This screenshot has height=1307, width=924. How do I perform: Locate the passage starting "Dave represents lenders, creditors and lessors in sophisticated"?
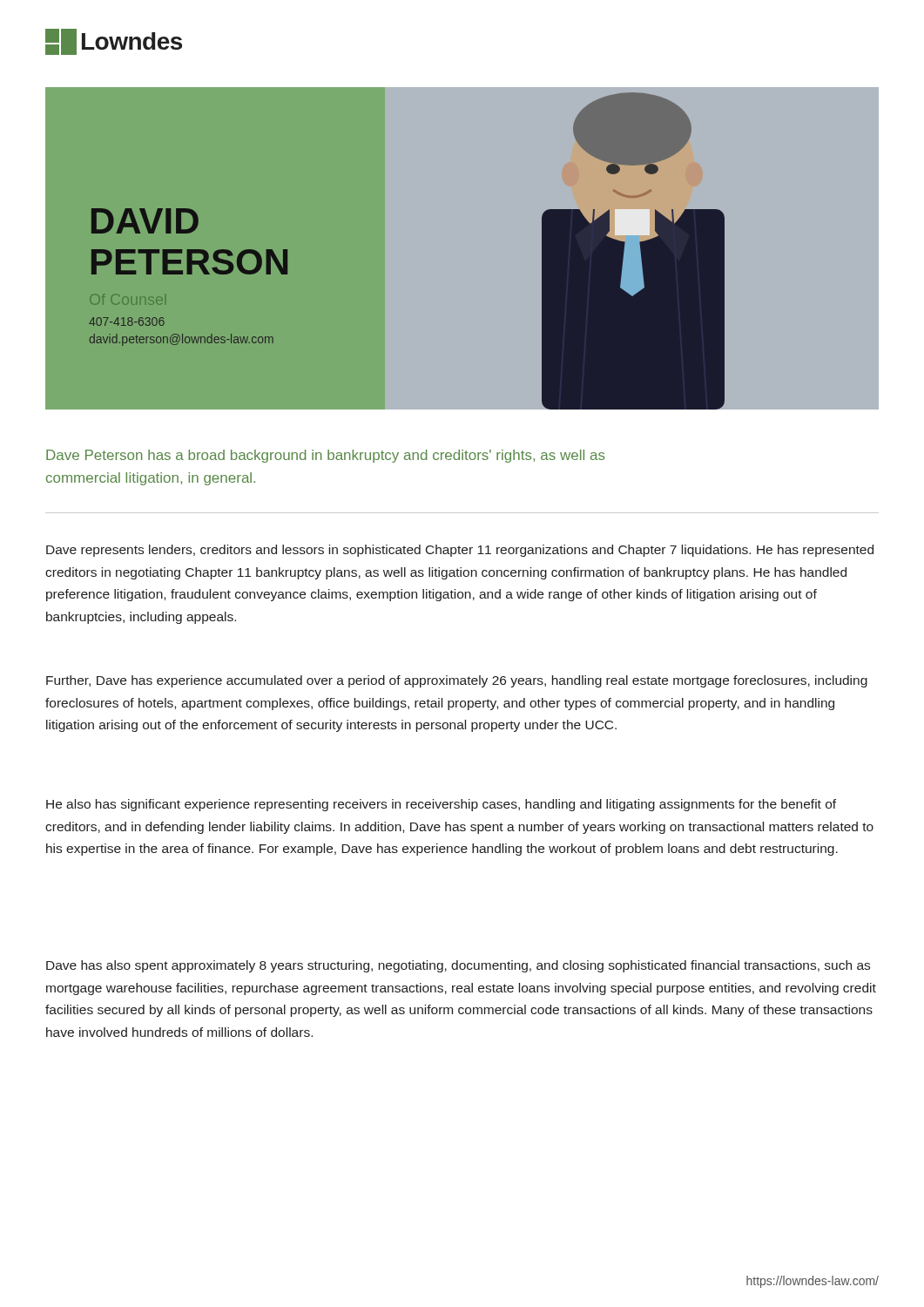[x=460, y=583]
